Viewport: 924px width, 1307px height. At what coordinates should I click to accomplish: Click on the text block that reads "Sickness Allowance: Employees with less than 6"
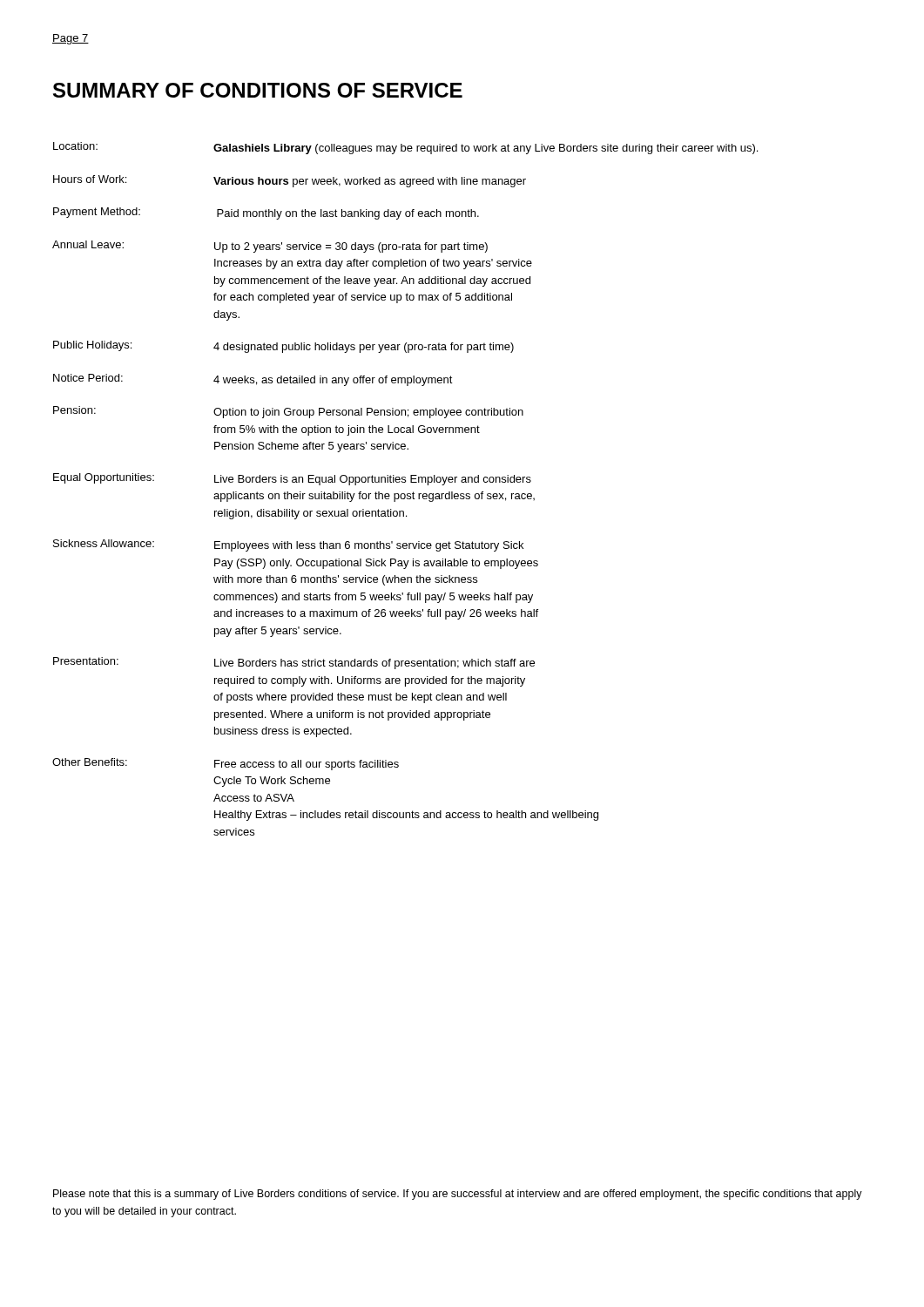click(462, 588)
